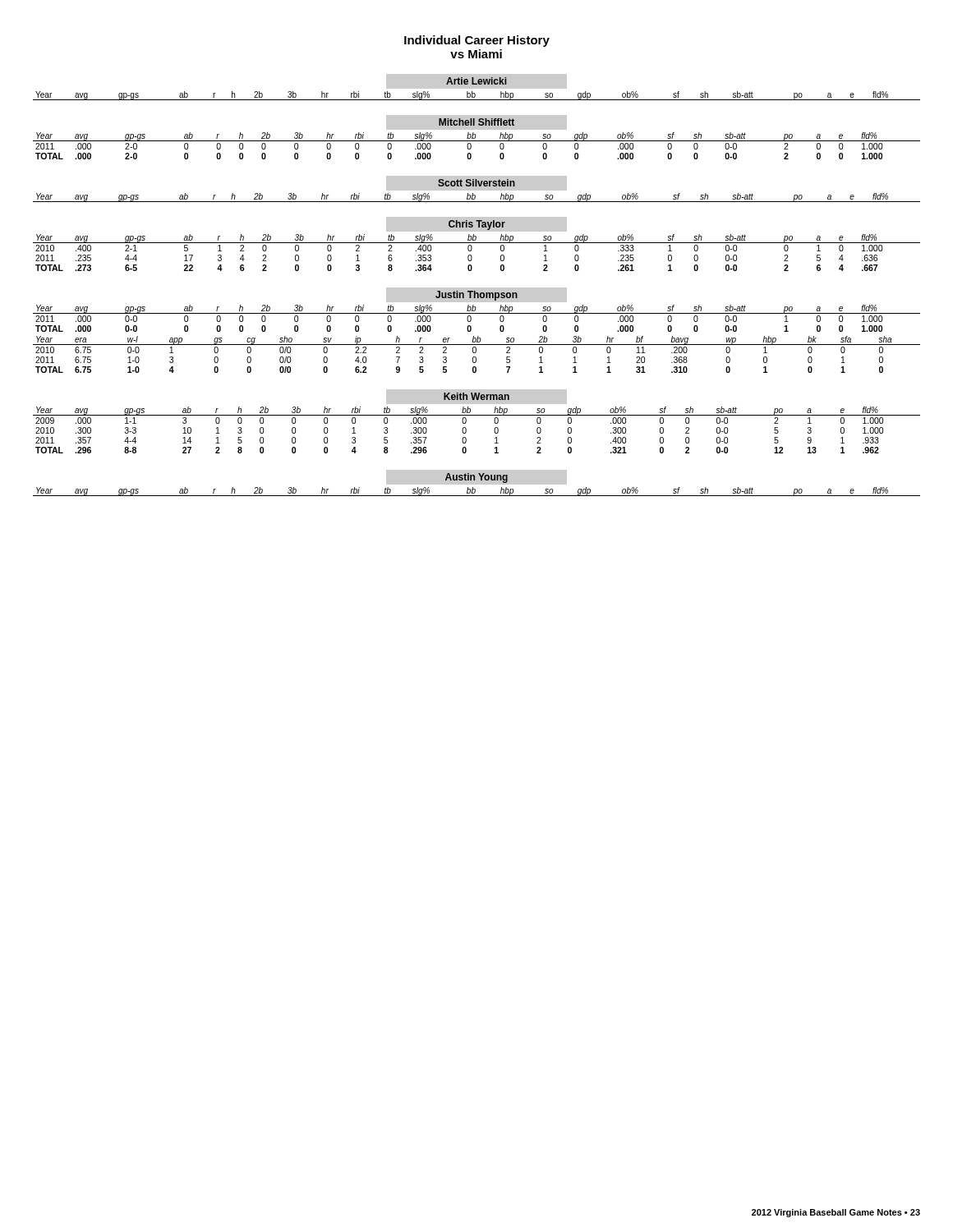Click on the section header that says "Austin Young"
This screenshot has width=953, height=1232.
pyautogui.click(x=476, y=477)
